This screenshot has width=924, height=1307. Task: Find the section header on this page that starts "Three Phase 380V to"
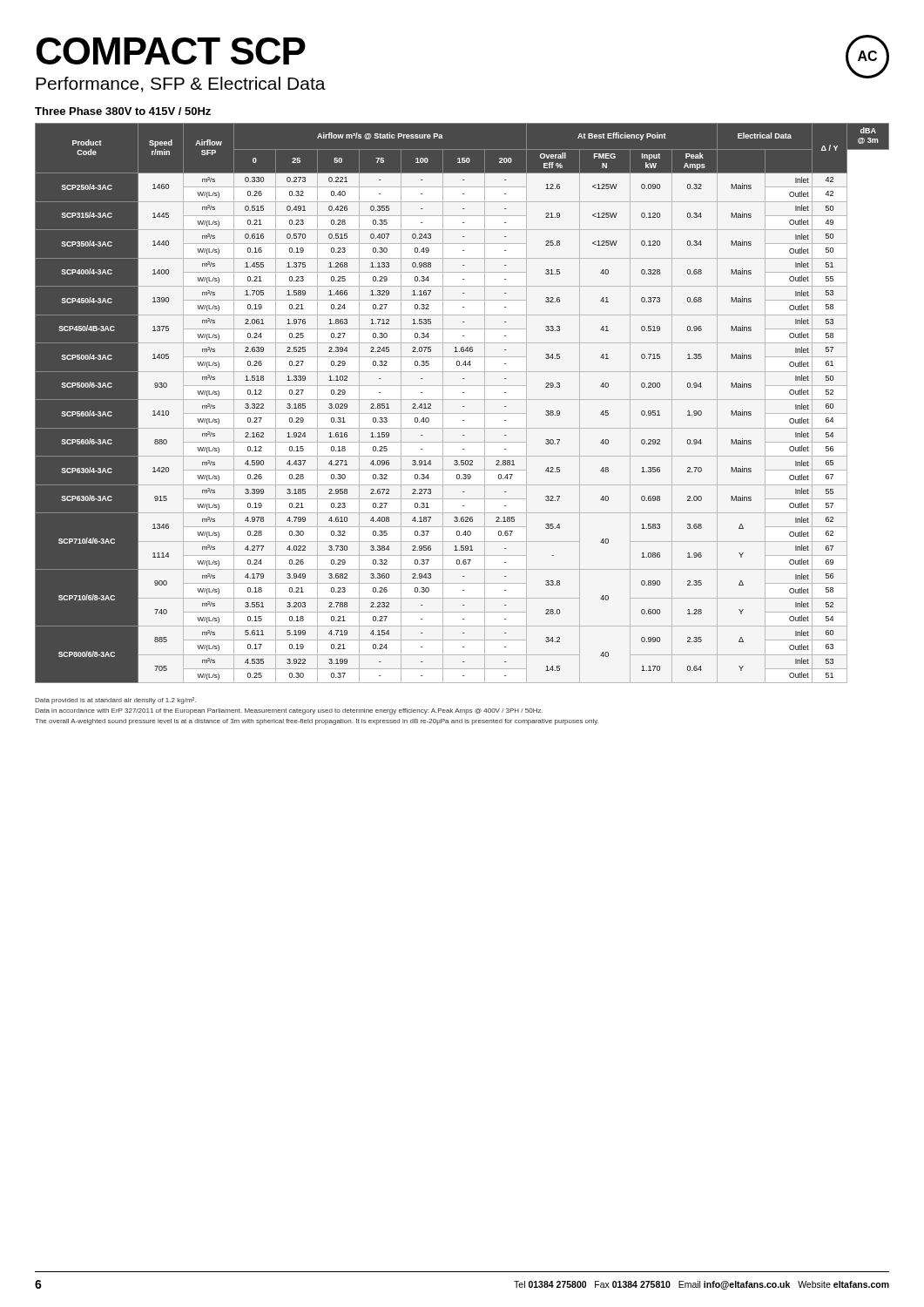tap(123, 111)
